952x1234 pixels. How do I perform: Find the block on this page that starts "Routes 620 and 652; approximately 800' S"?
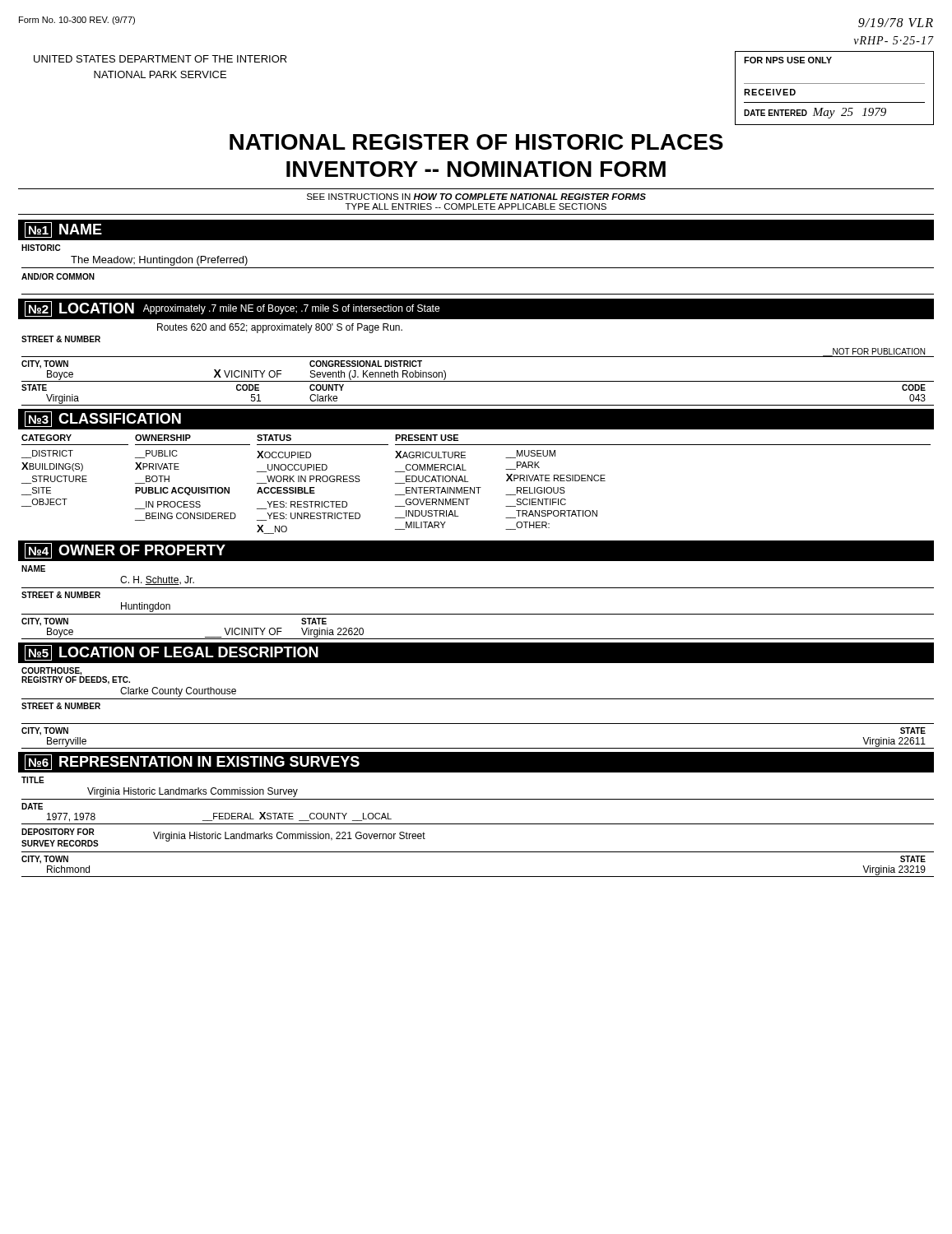point(214,327)
